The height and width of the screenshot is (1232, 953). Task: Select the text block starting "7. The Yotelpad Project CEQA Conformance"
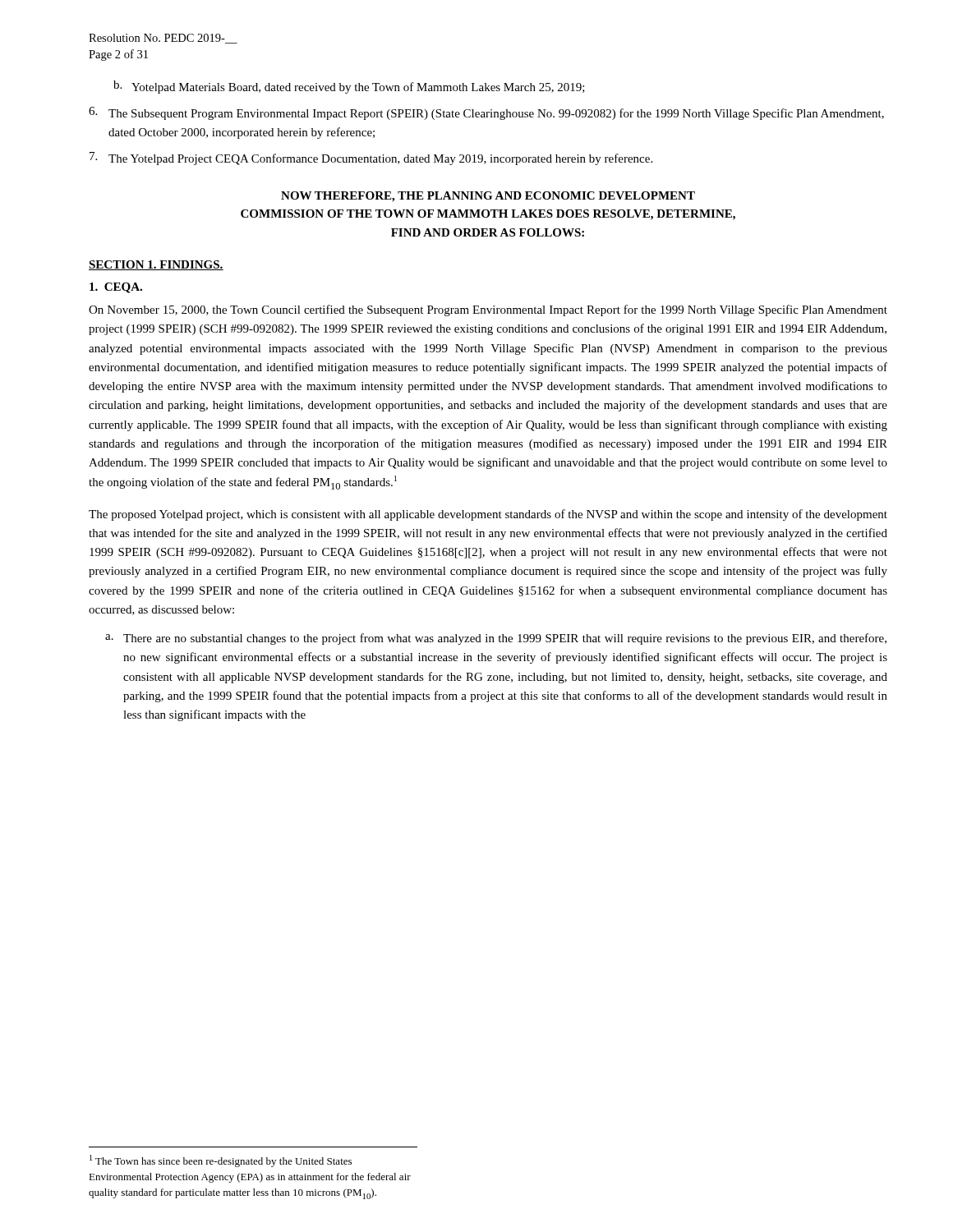click(x=488, y=159)
